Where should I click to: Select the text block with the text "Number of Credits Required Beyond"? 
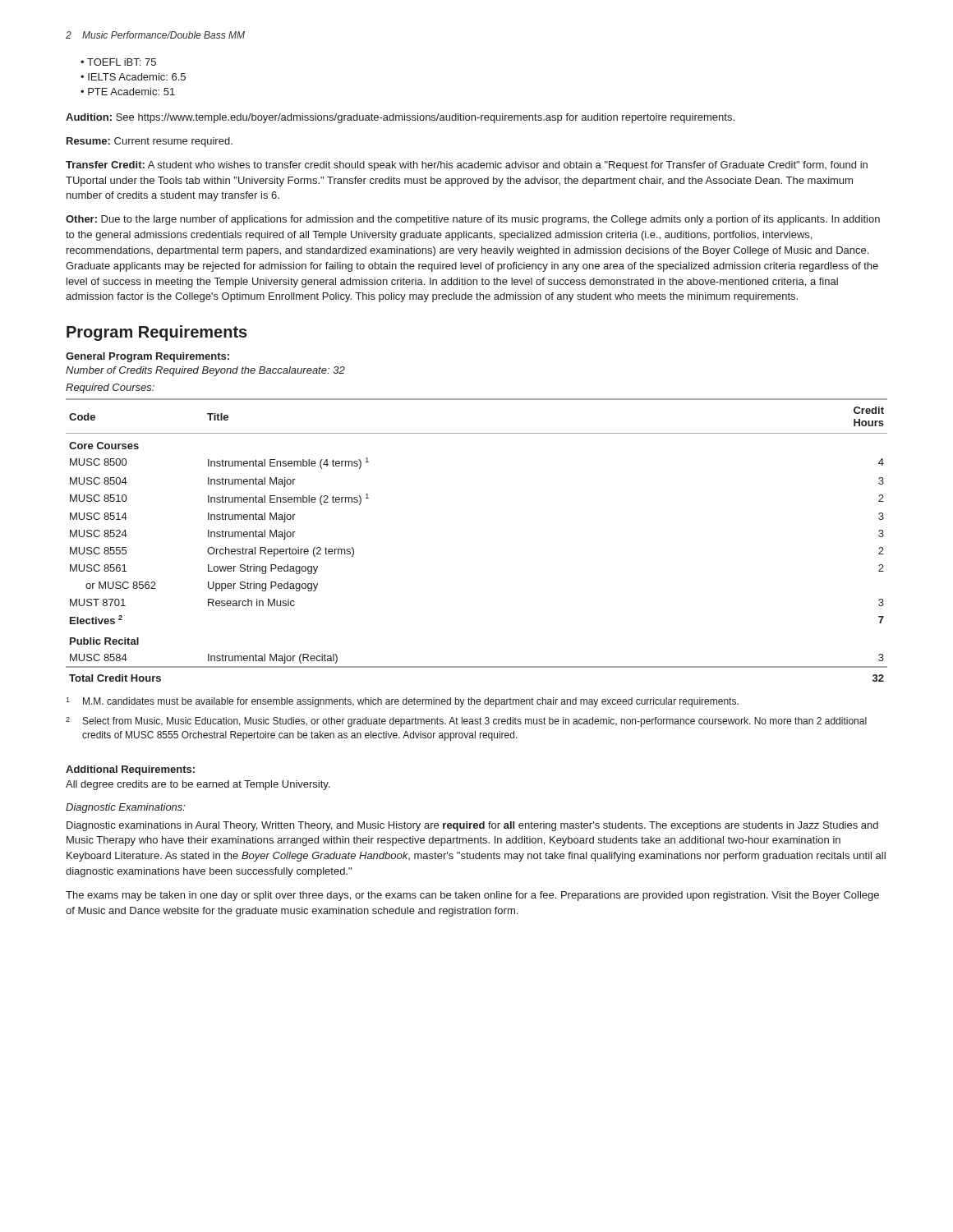pos(205,370)
